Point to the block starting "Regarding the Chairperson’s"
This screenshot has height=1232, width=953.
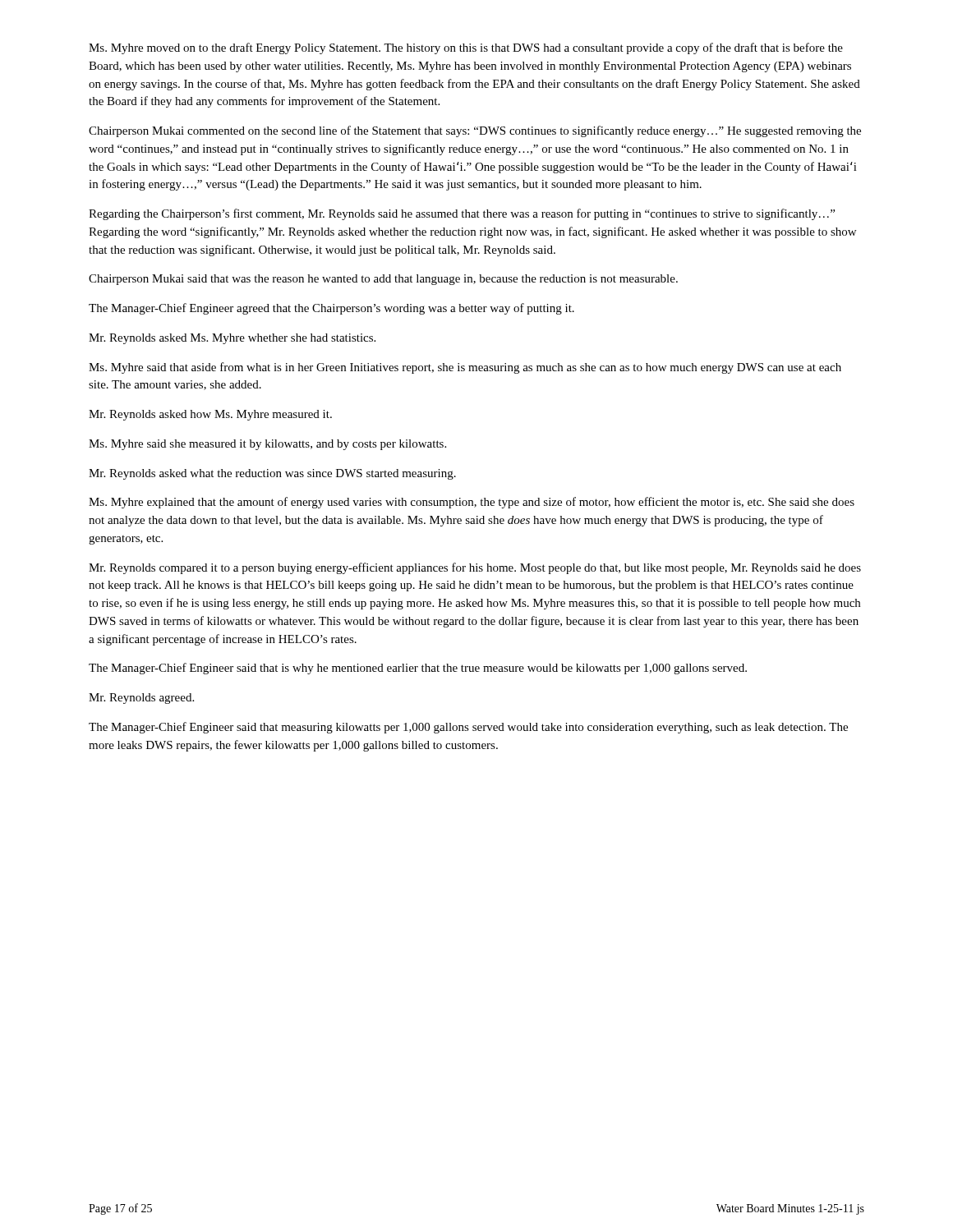tap(473, 231)
